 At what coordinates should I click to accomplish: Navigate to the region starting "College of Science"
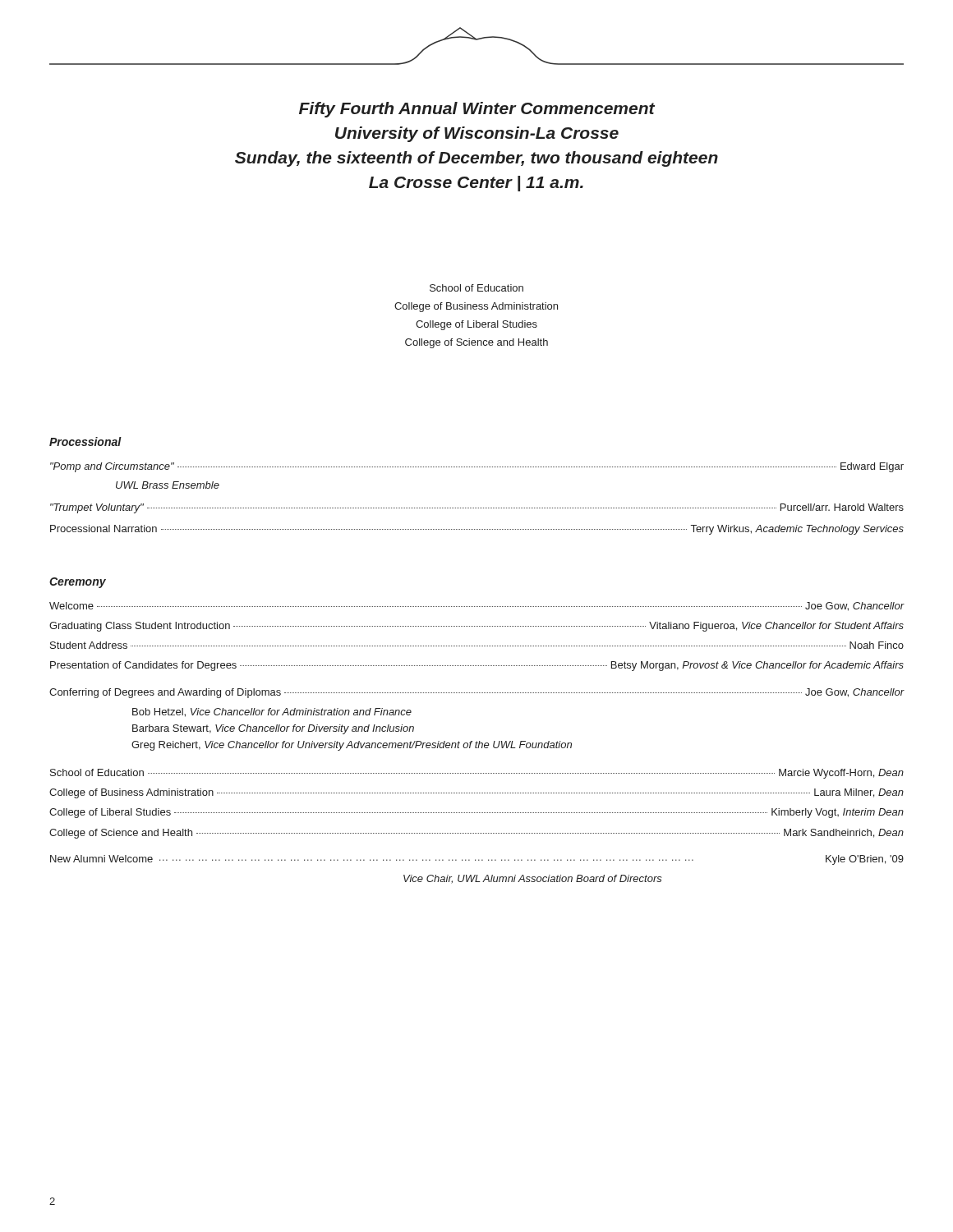(x=476, y=833)
